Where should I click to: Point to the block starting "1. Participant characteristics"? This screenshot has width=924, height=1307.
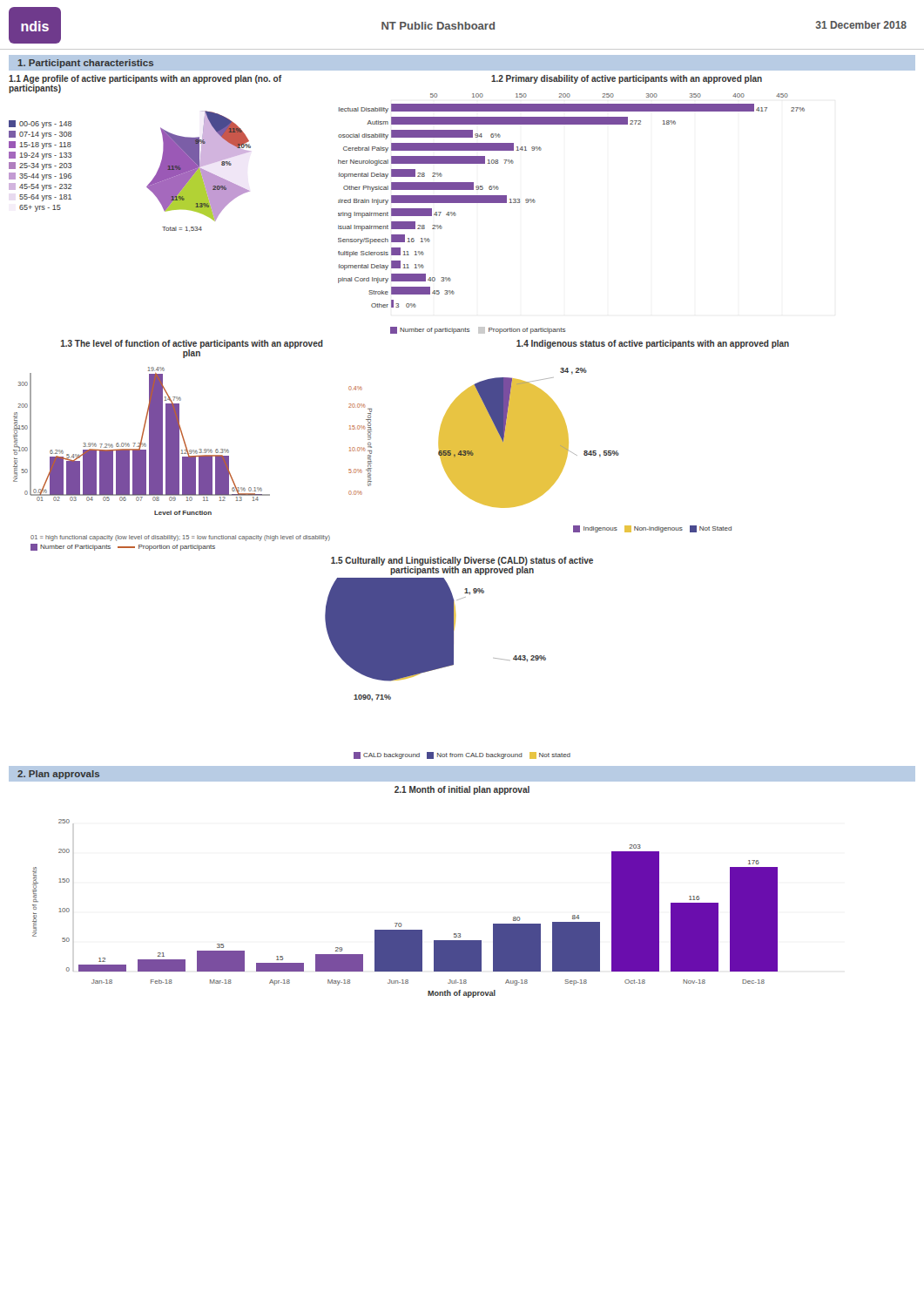click(x=86, y=63)
